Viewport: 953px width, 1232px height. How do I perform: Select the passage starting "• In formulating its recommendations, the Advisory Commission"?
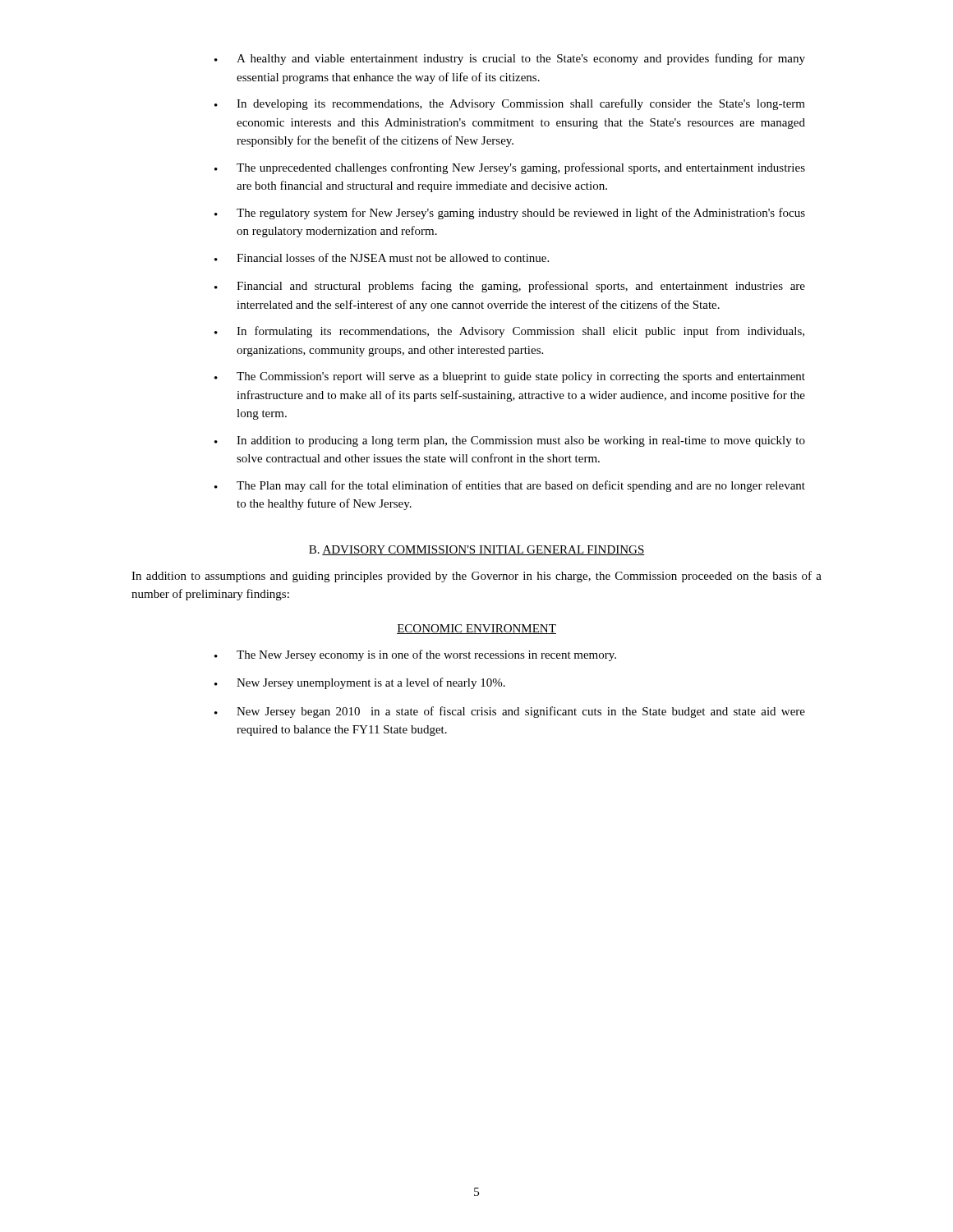click(509, 340)
